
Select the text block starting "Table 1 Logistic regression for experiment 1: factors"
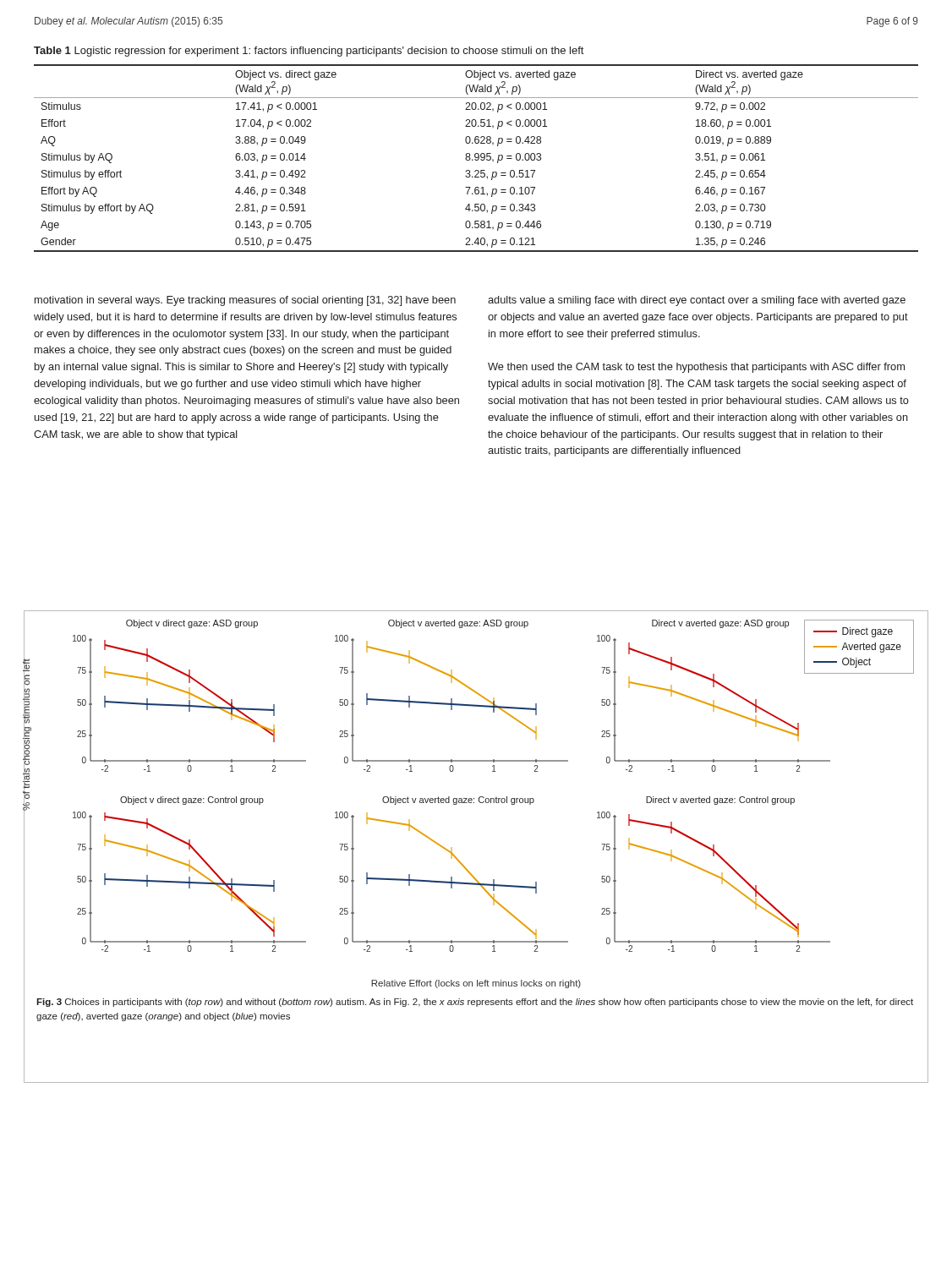309,50
